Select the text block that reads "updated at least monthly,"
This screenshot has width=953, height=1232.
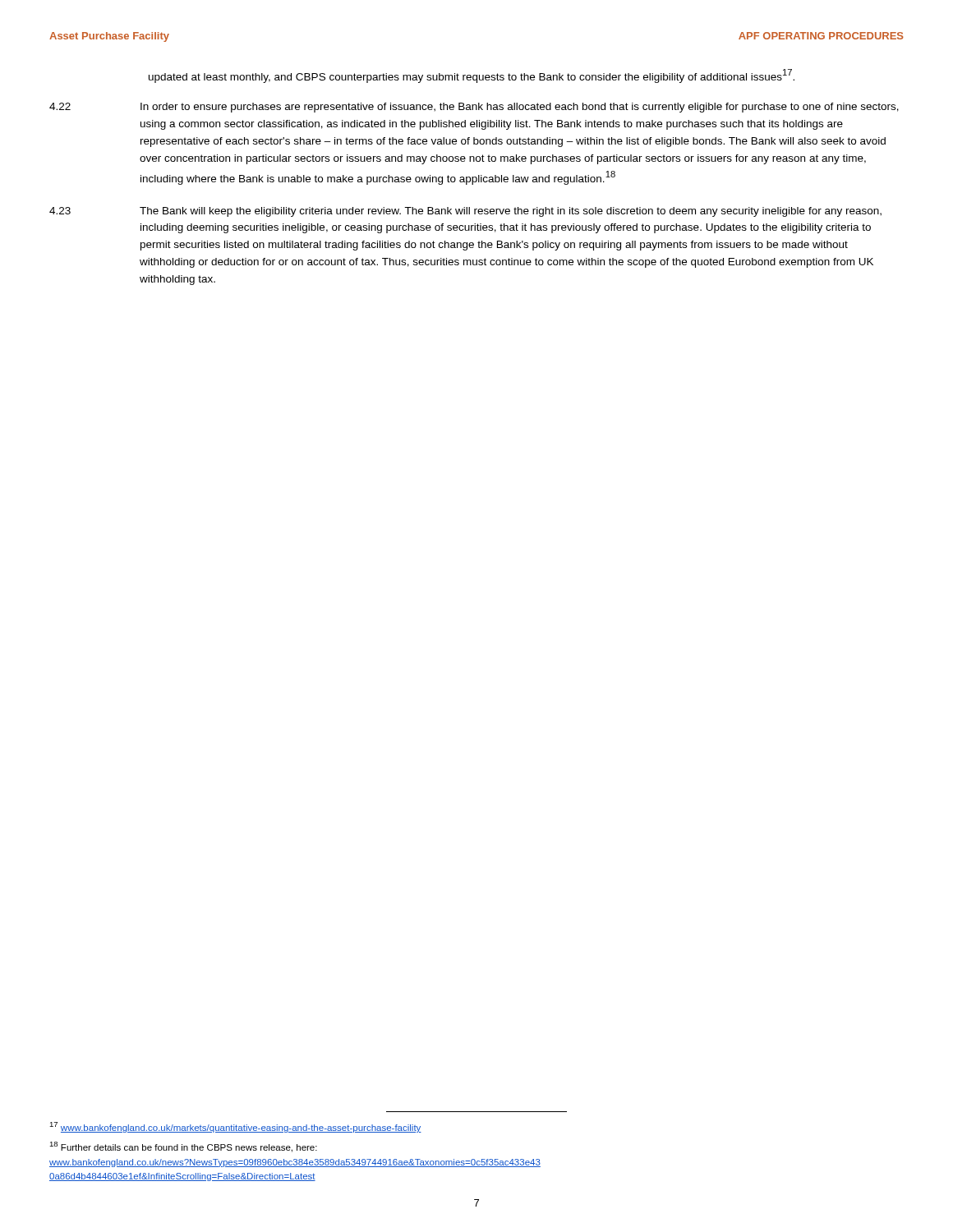472,75
